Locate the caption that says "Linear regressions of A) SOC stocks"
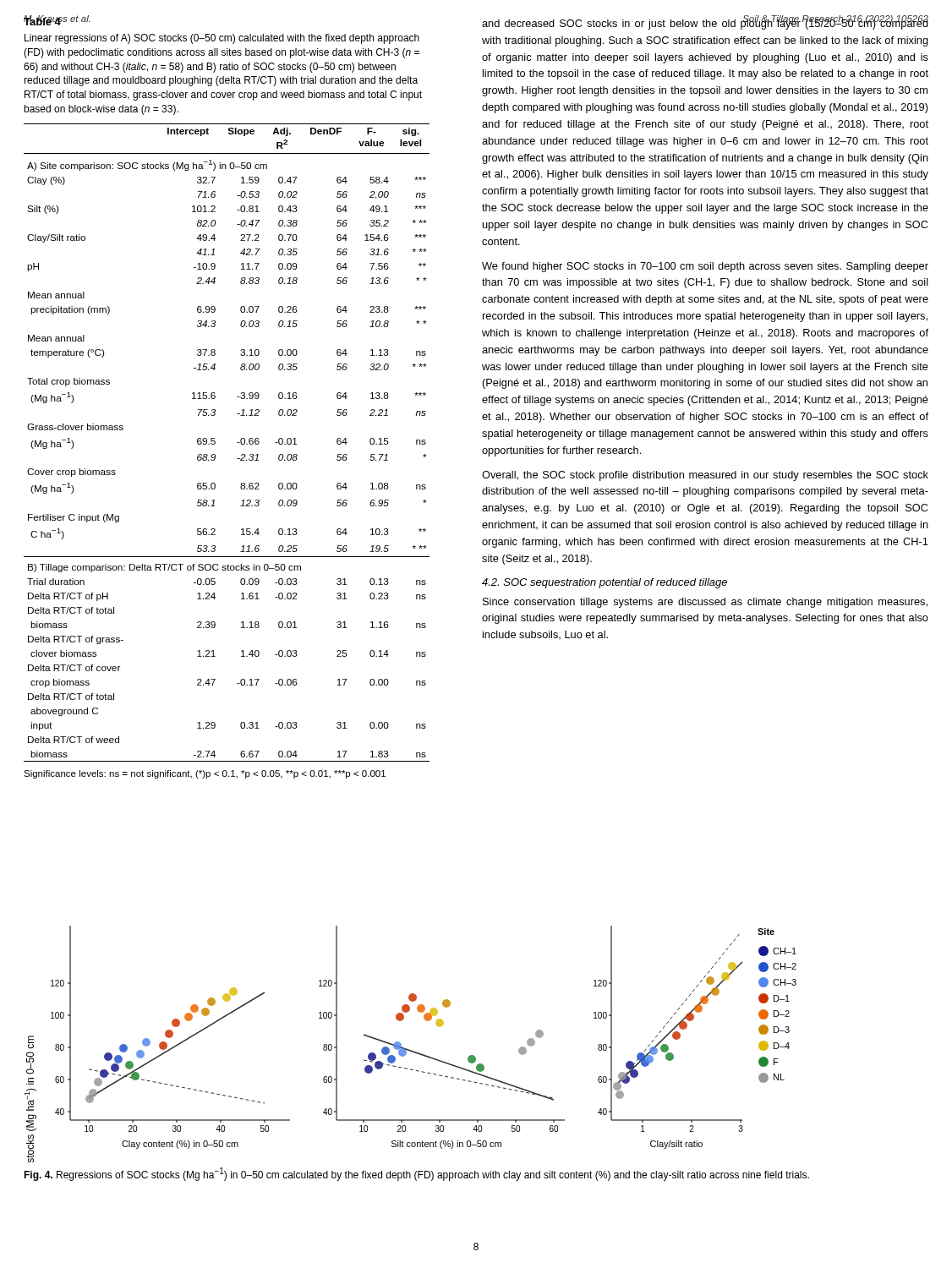The height and width of the screenshot is (1268, 952). click(223, 74)
